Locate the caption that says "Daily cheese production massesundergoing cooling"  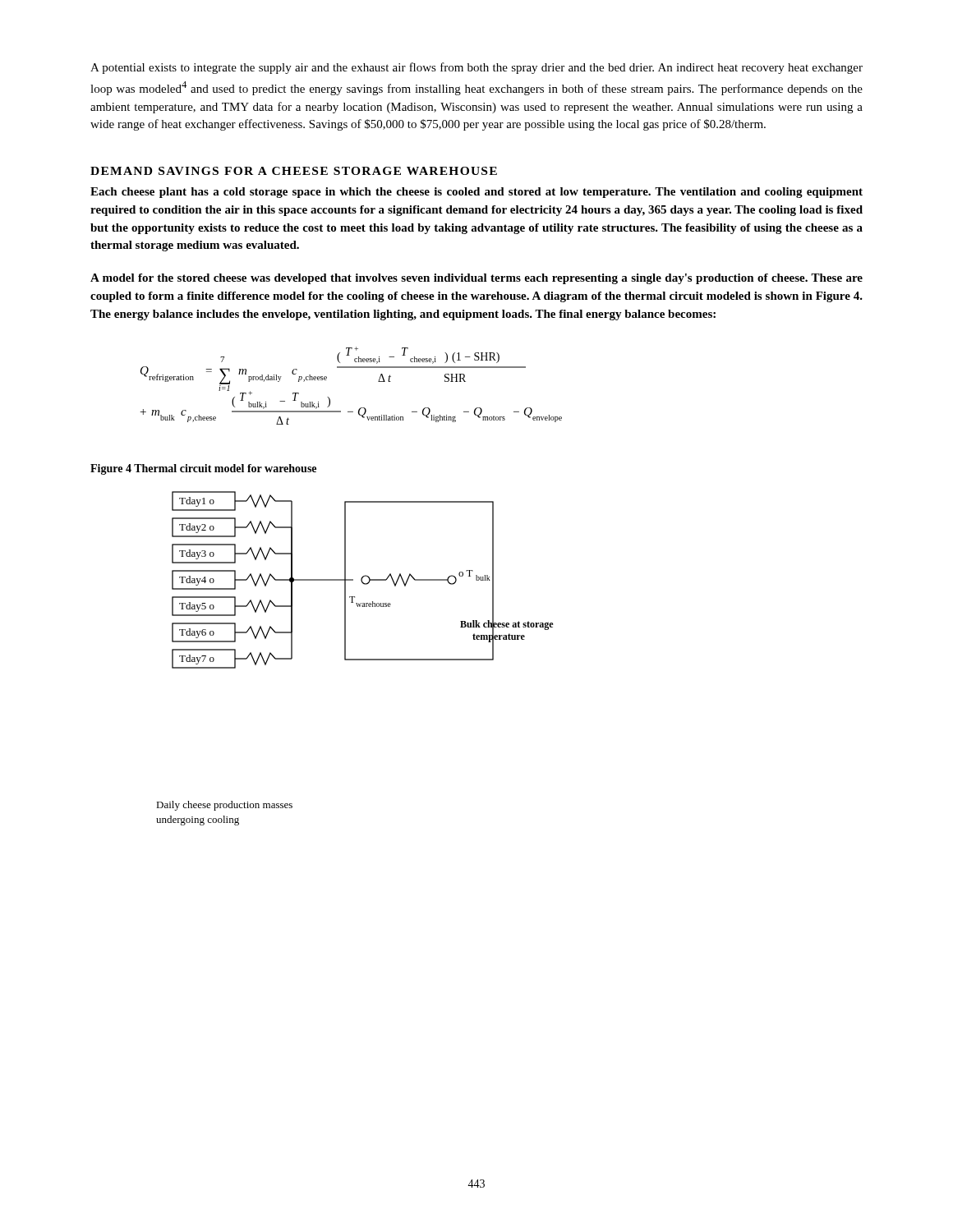(224, 812)
